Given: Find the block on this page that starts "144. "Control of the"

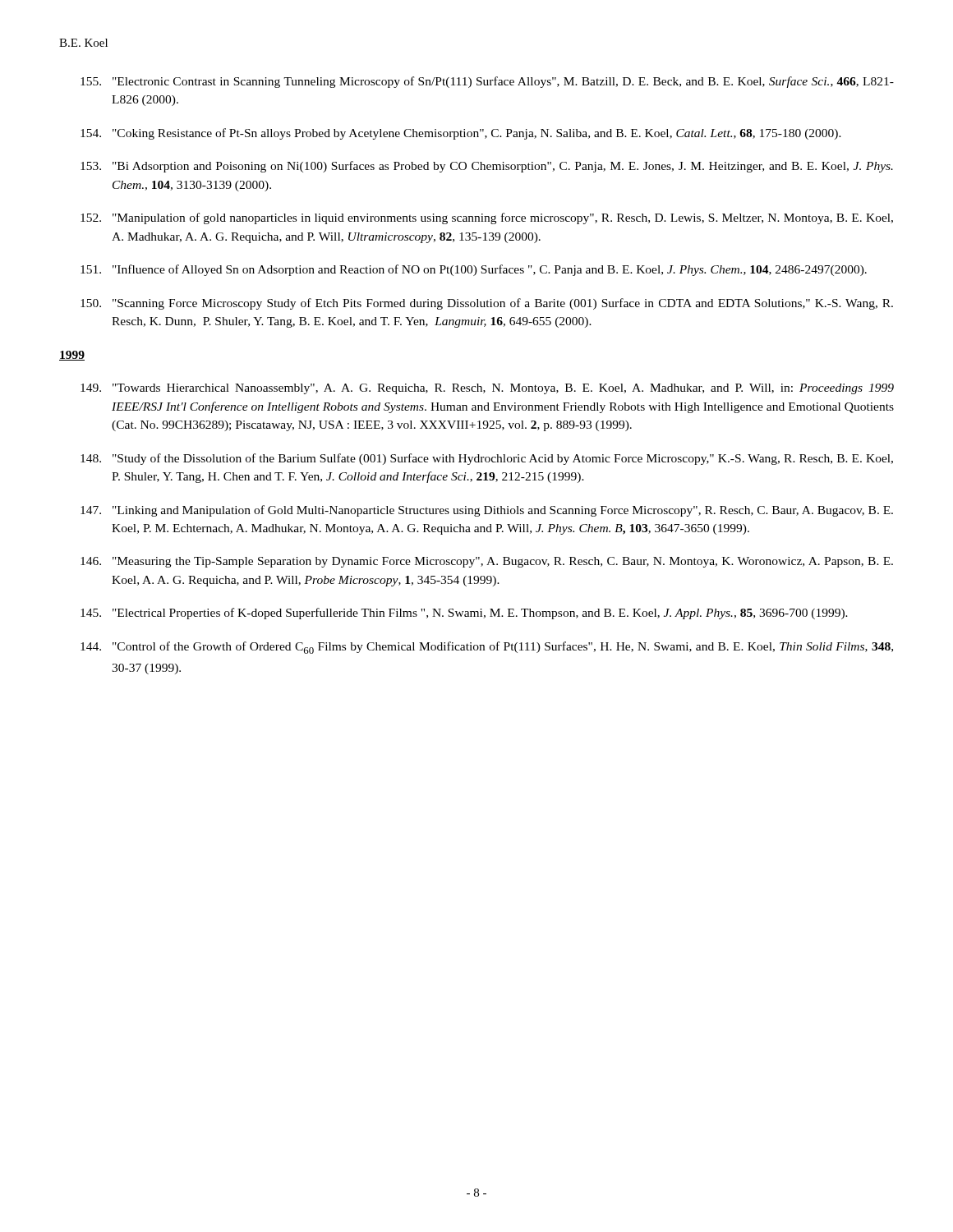Looking at the screenshot, I should 476,657.
